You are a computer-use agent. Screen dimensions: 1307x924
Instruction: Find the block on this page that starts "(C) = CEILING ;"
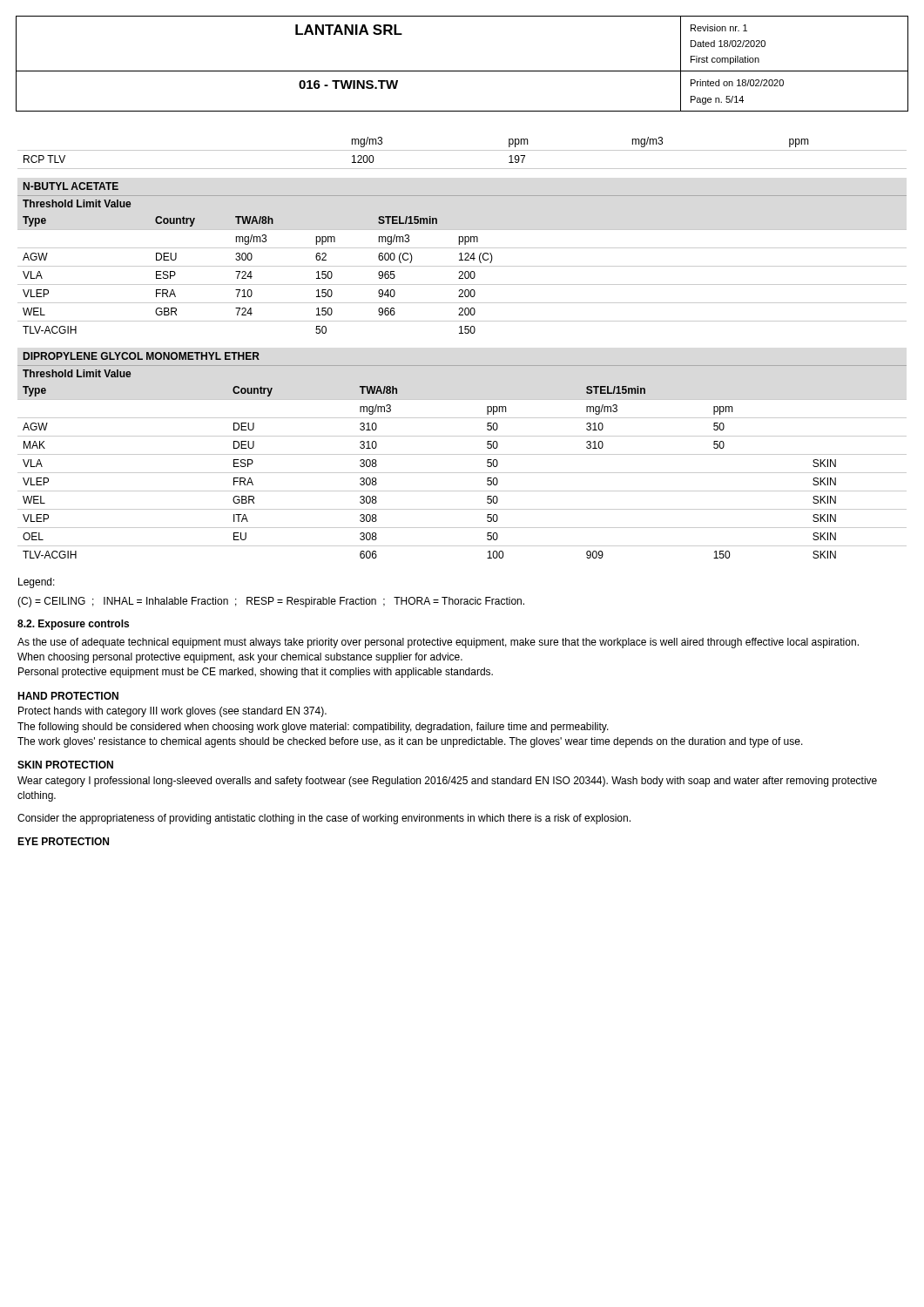tap(271, 601)
